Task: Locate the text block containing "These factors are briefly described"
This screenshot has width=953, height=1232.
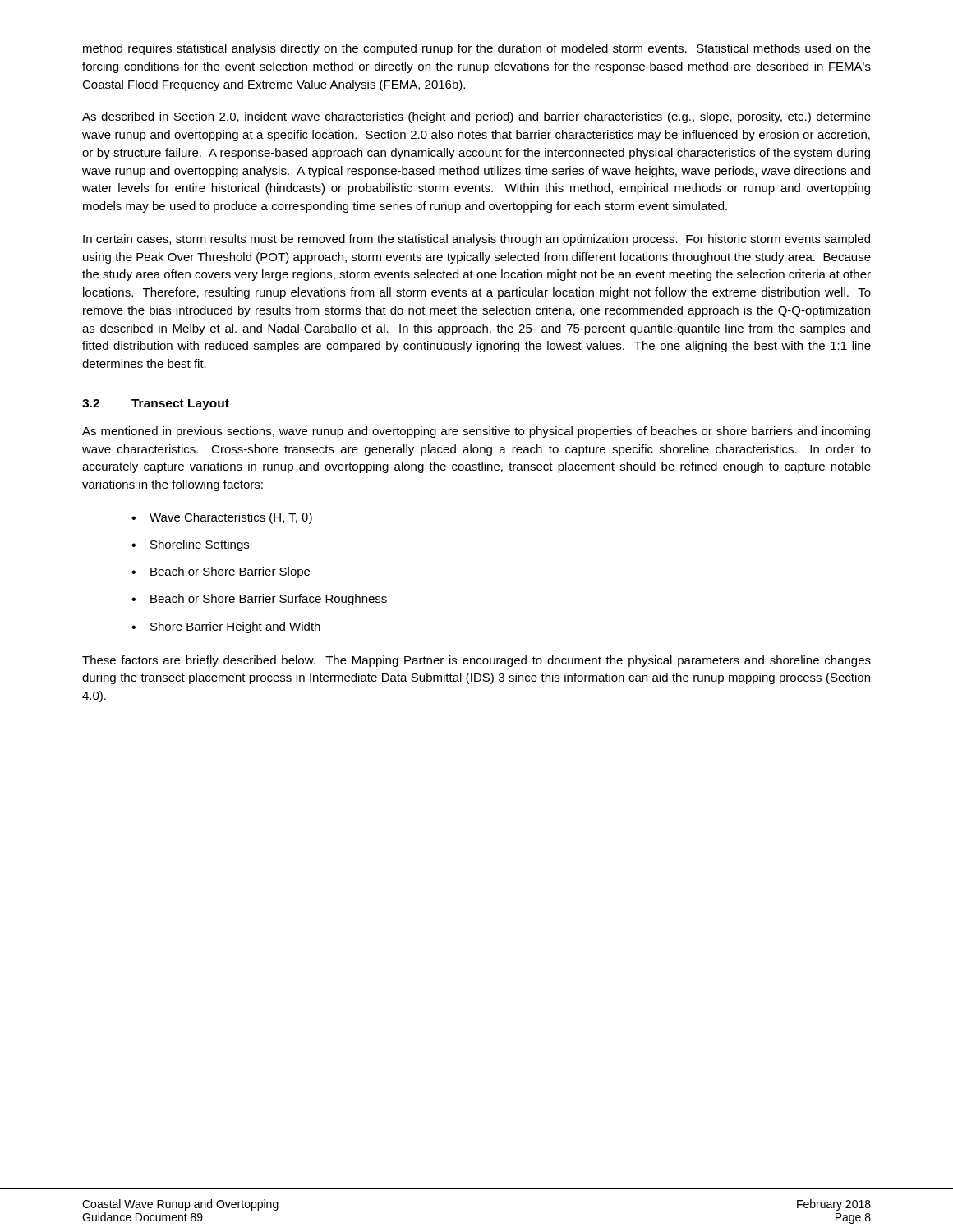Action: click(476, 678)
